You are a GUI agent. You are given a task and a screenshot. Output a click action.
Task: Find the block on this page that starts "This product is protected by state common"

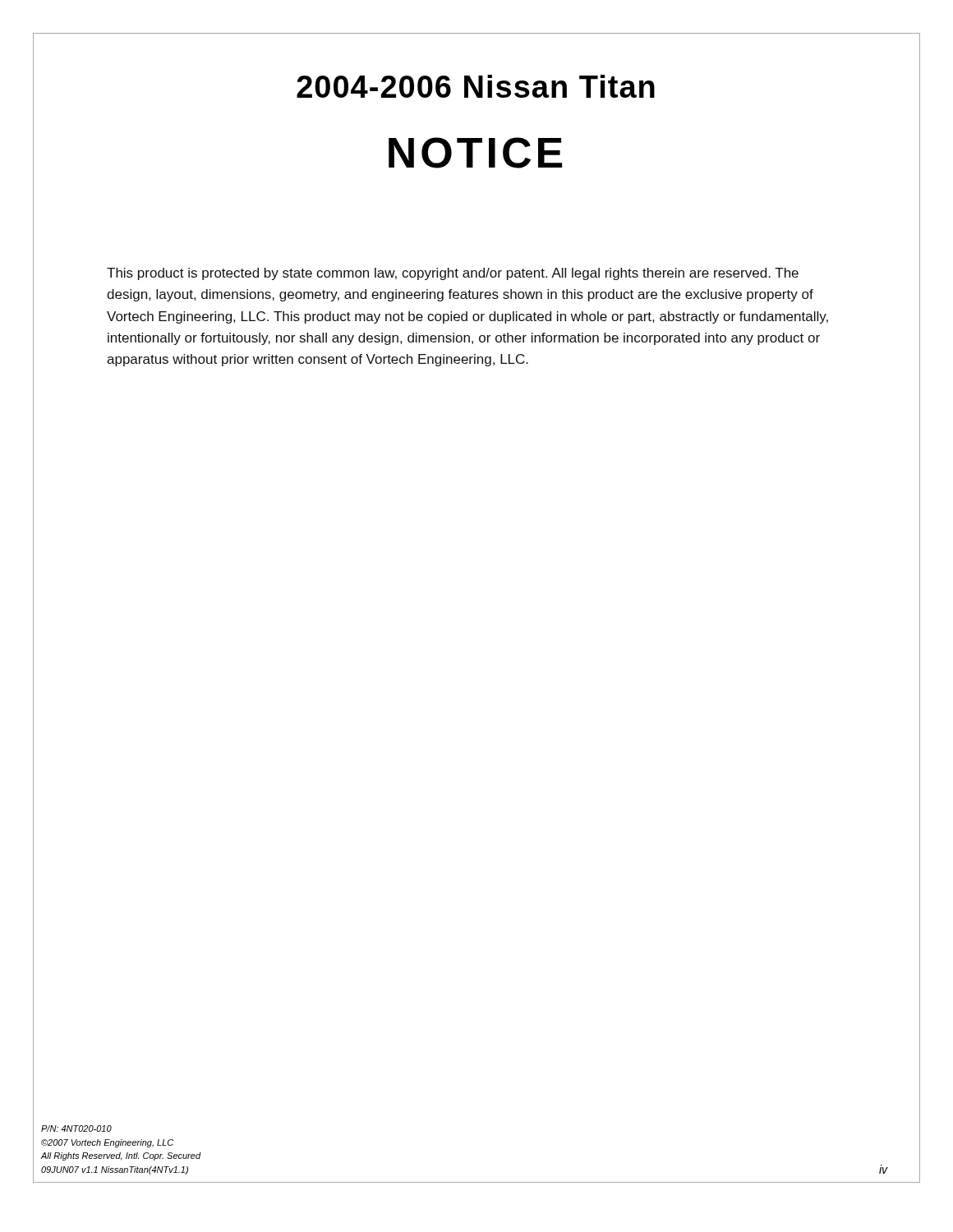[x=468, y=316]
